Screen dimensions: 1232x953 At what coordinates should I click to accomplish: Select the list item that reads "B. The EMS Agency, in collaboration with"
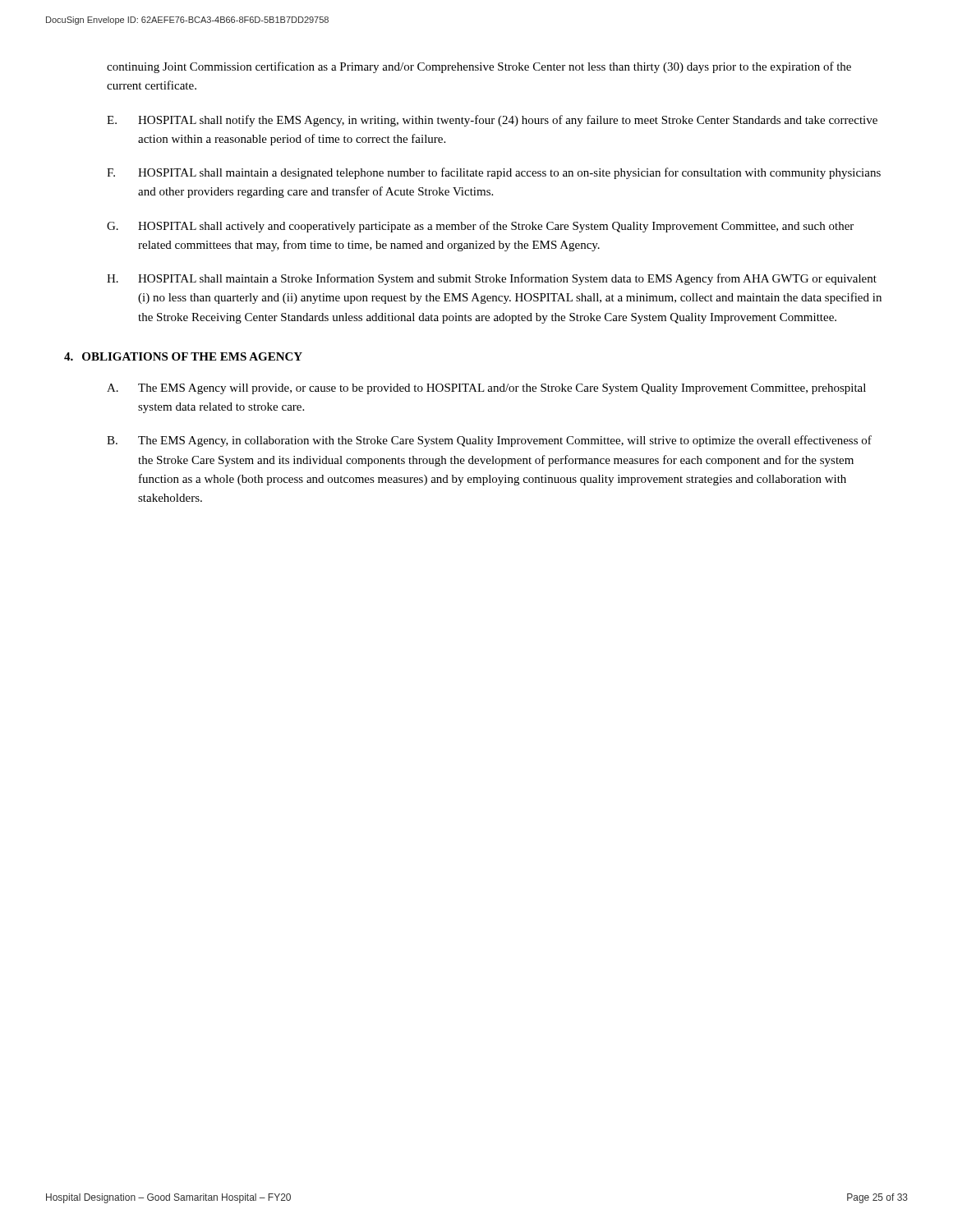point(497,470)
